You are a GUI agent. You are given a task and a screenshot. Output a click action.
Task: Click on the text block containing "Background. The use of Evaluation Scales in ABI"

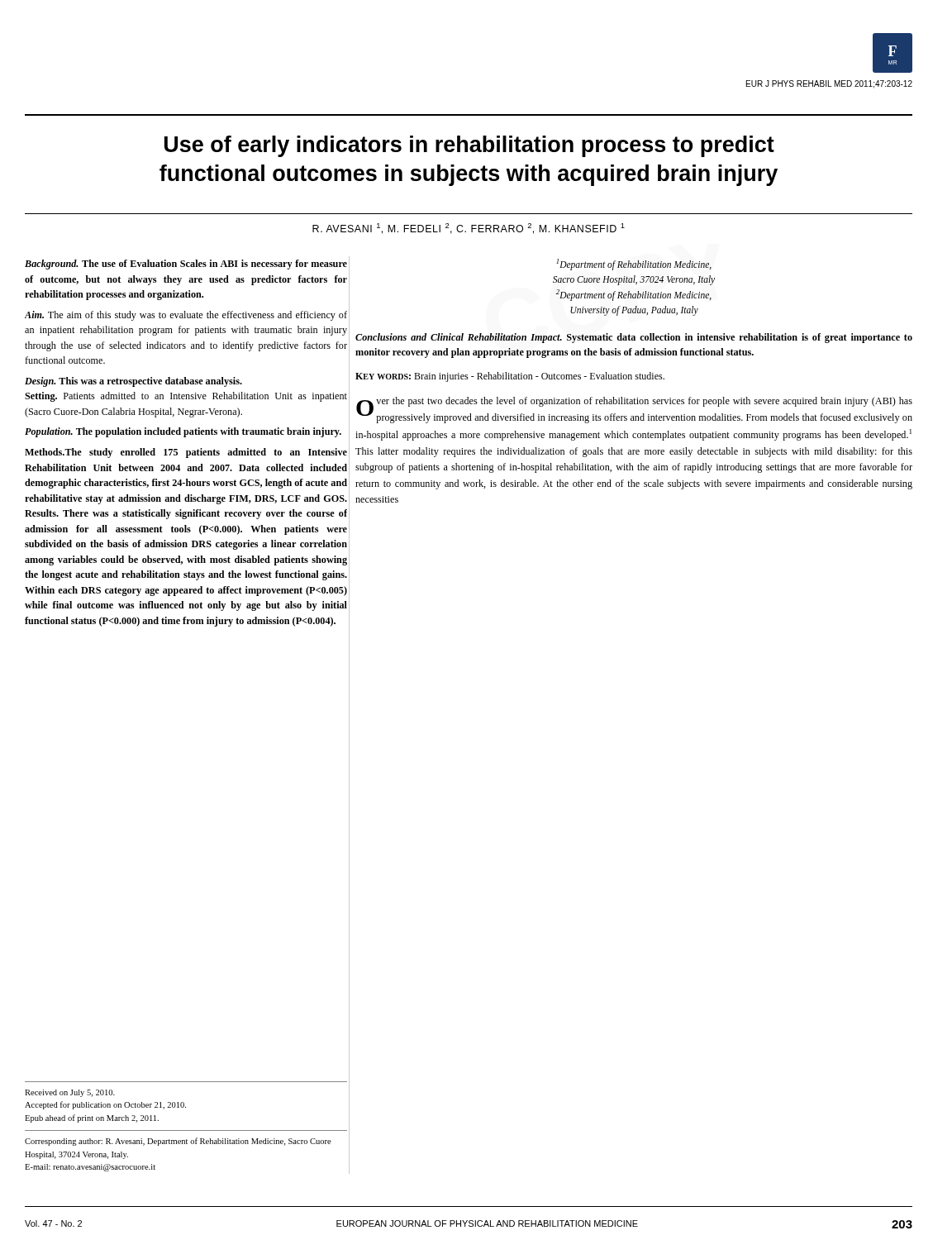(x=186, y=443)
